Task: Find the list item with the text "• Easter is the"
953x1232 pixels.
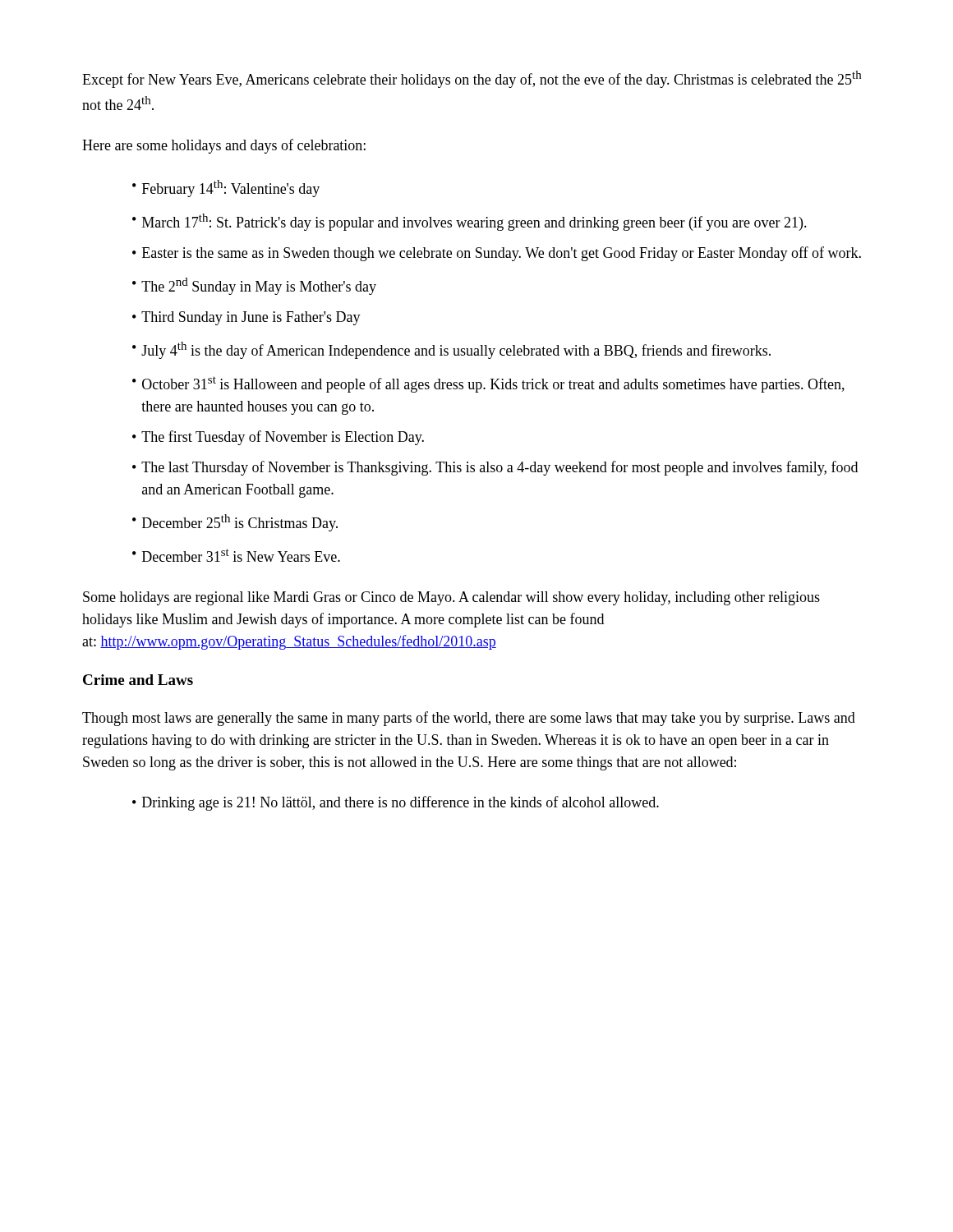Action: point(476,253)
